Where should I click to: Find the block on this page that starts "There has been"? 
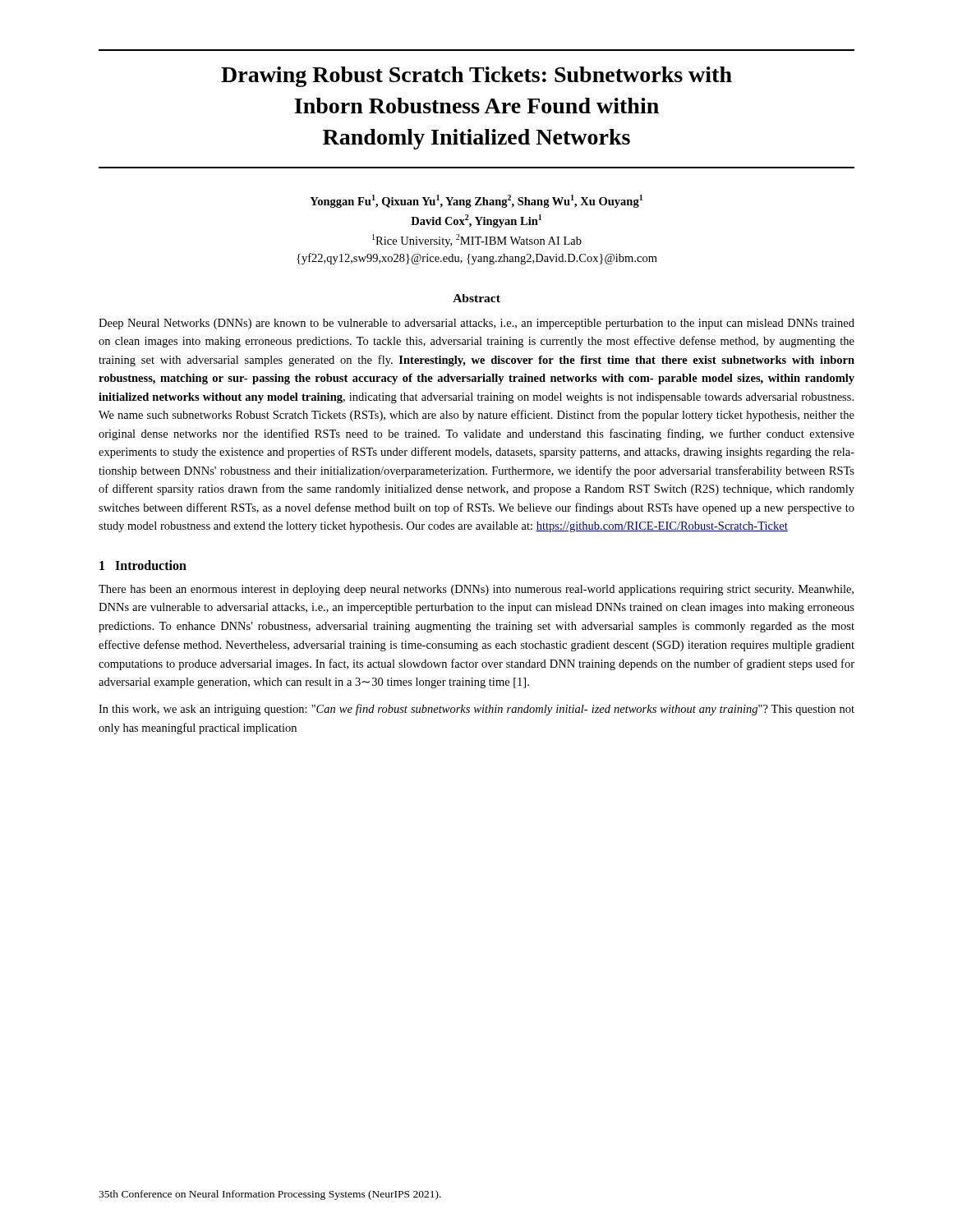[x=476, y=635]
